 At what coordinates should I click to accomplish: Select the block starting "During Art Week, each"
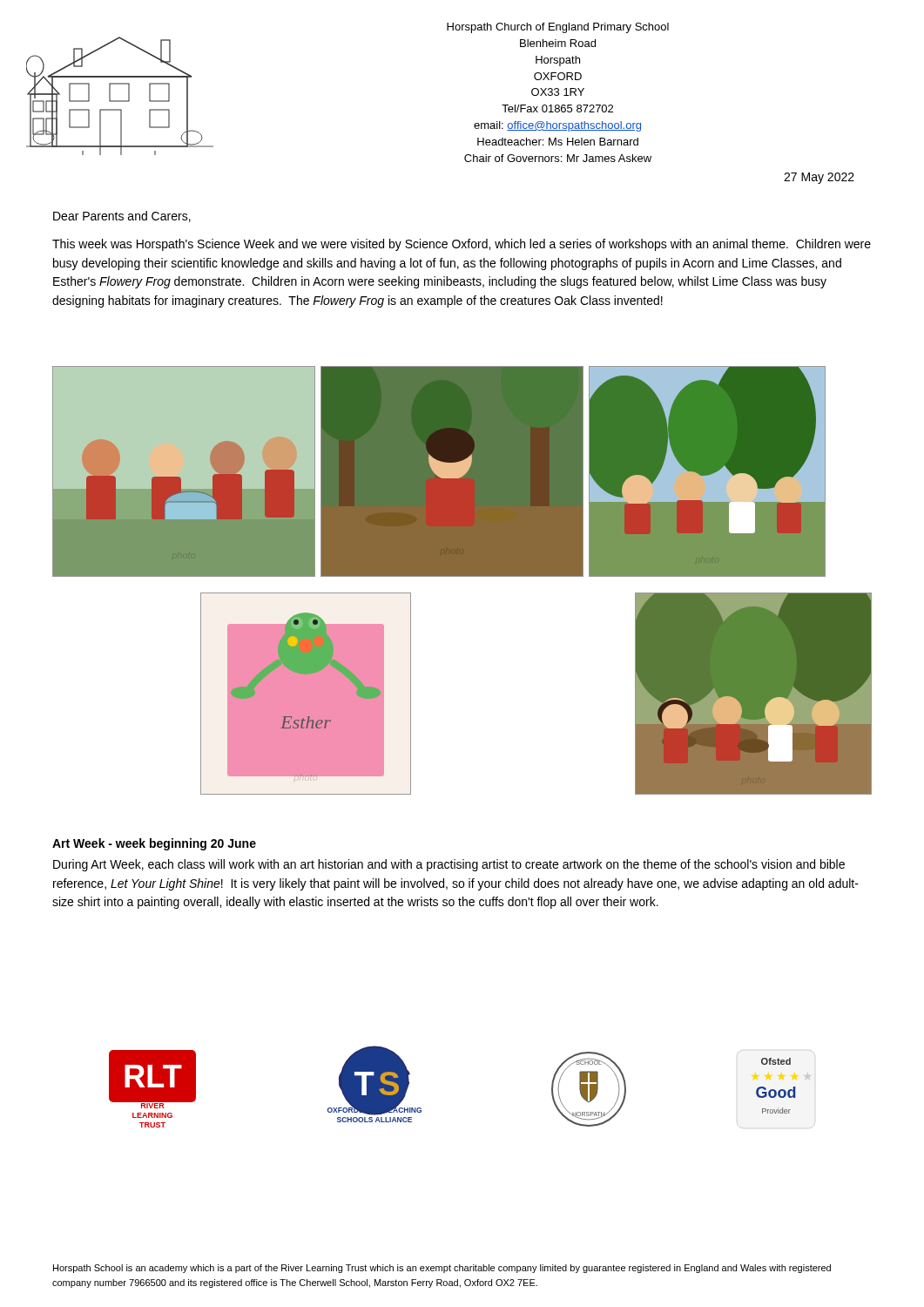tap(455, 883)
